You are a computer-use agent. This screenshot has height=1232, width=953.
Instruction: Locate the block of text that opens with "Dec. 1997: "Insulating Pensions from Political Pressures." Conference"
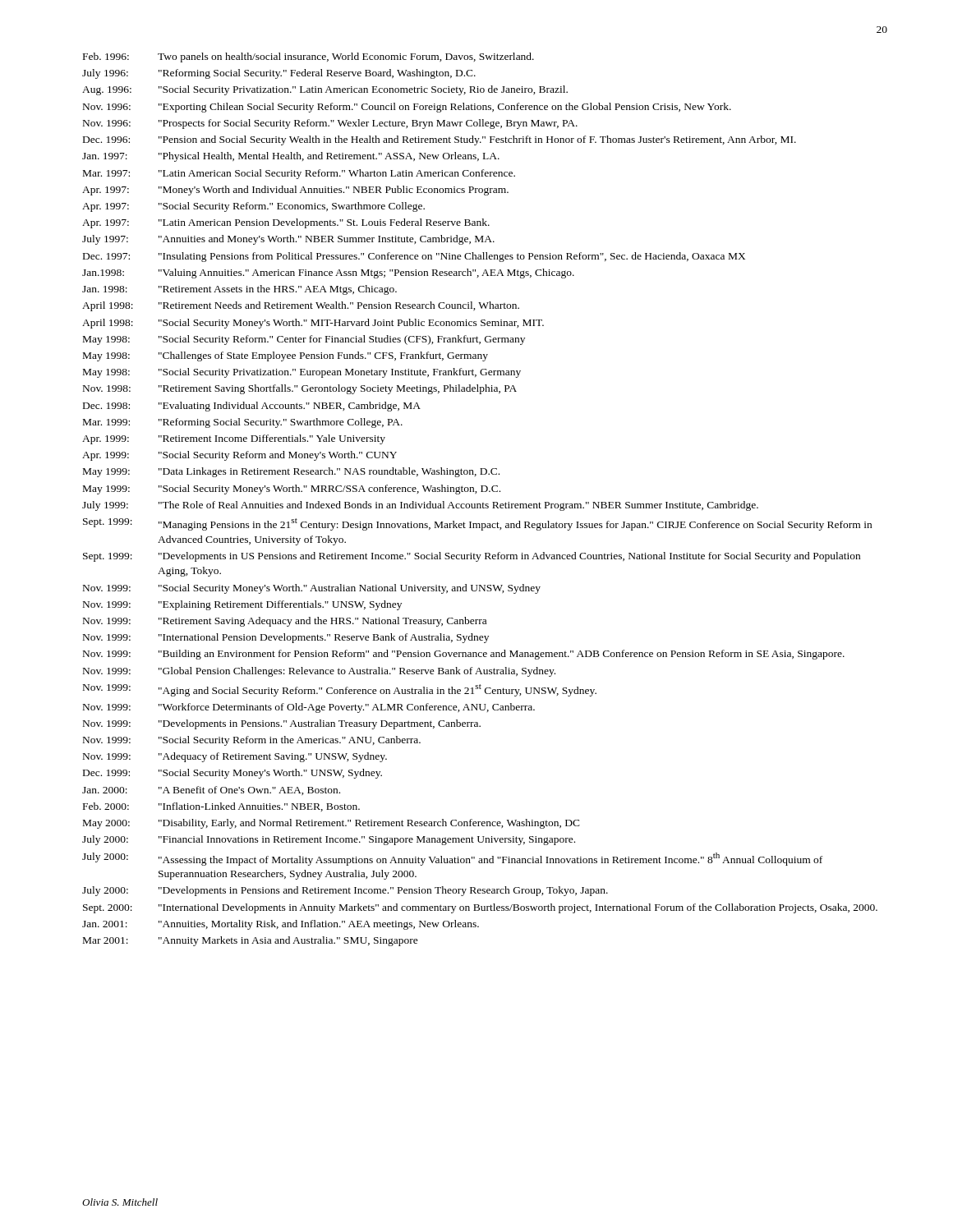click(485, 256)
